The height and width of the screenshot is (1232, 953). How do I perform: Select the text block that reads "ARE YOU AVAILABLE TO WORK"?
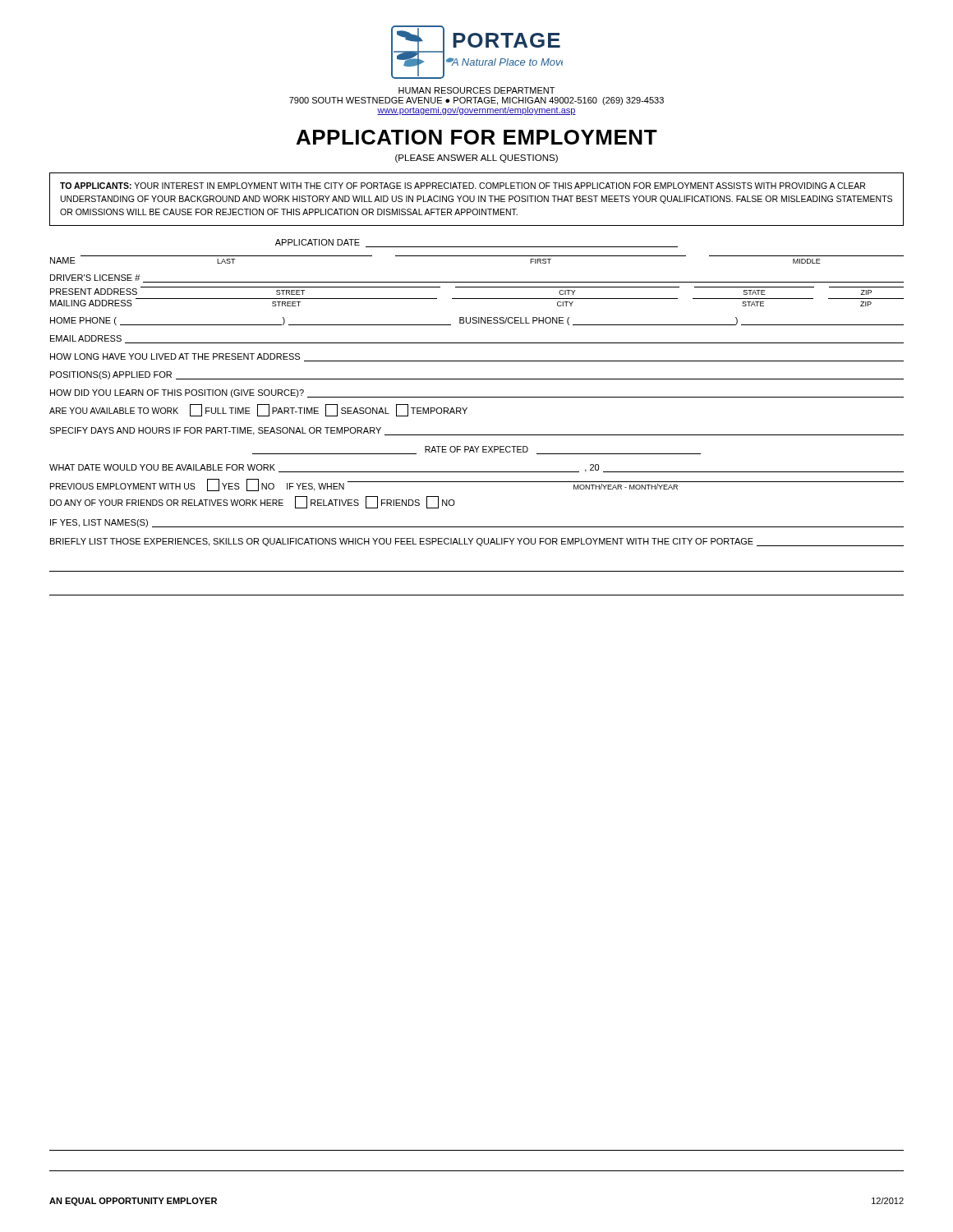(258, 411)
